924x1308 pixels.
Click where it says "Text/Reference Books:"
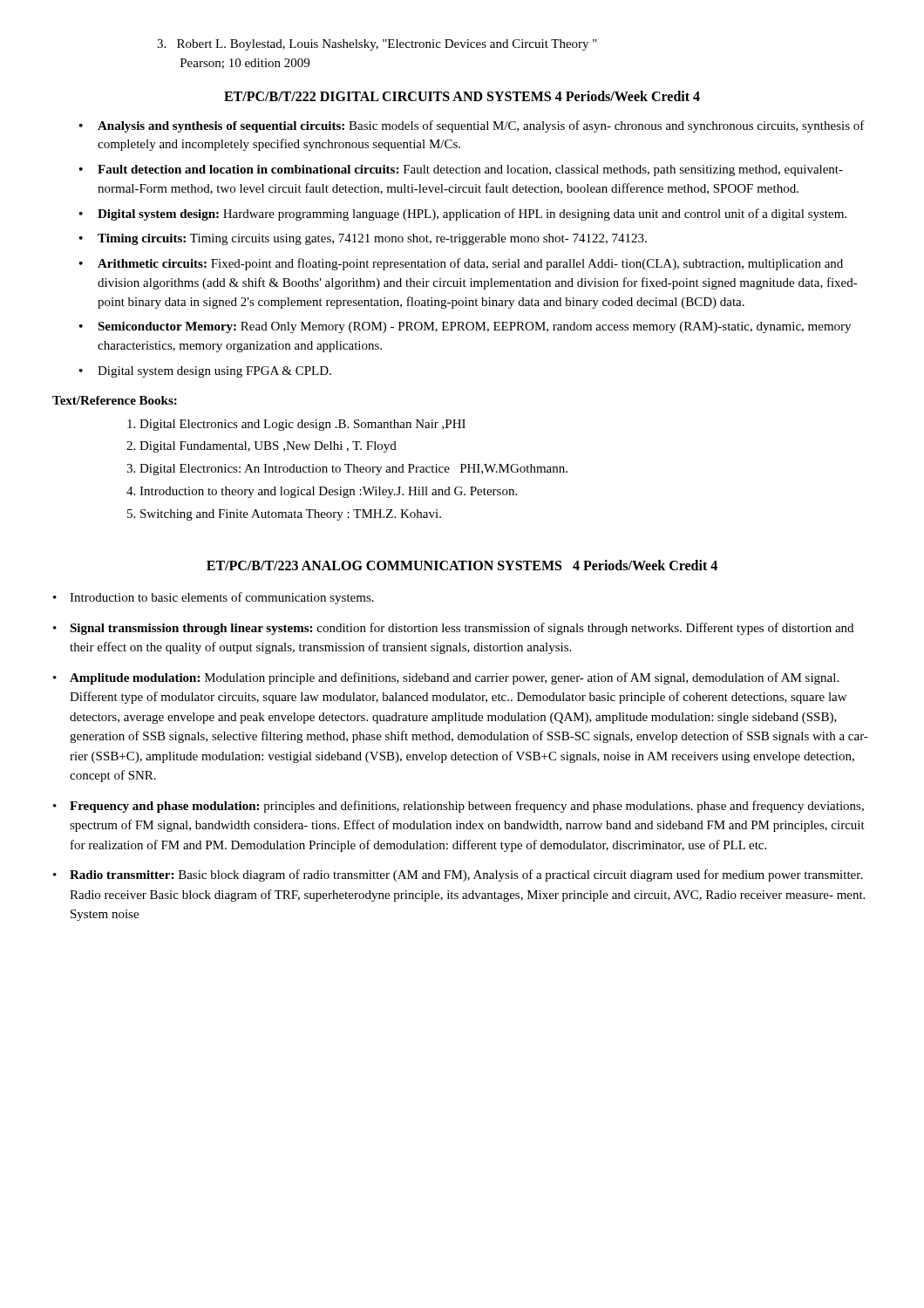(115, 400)
